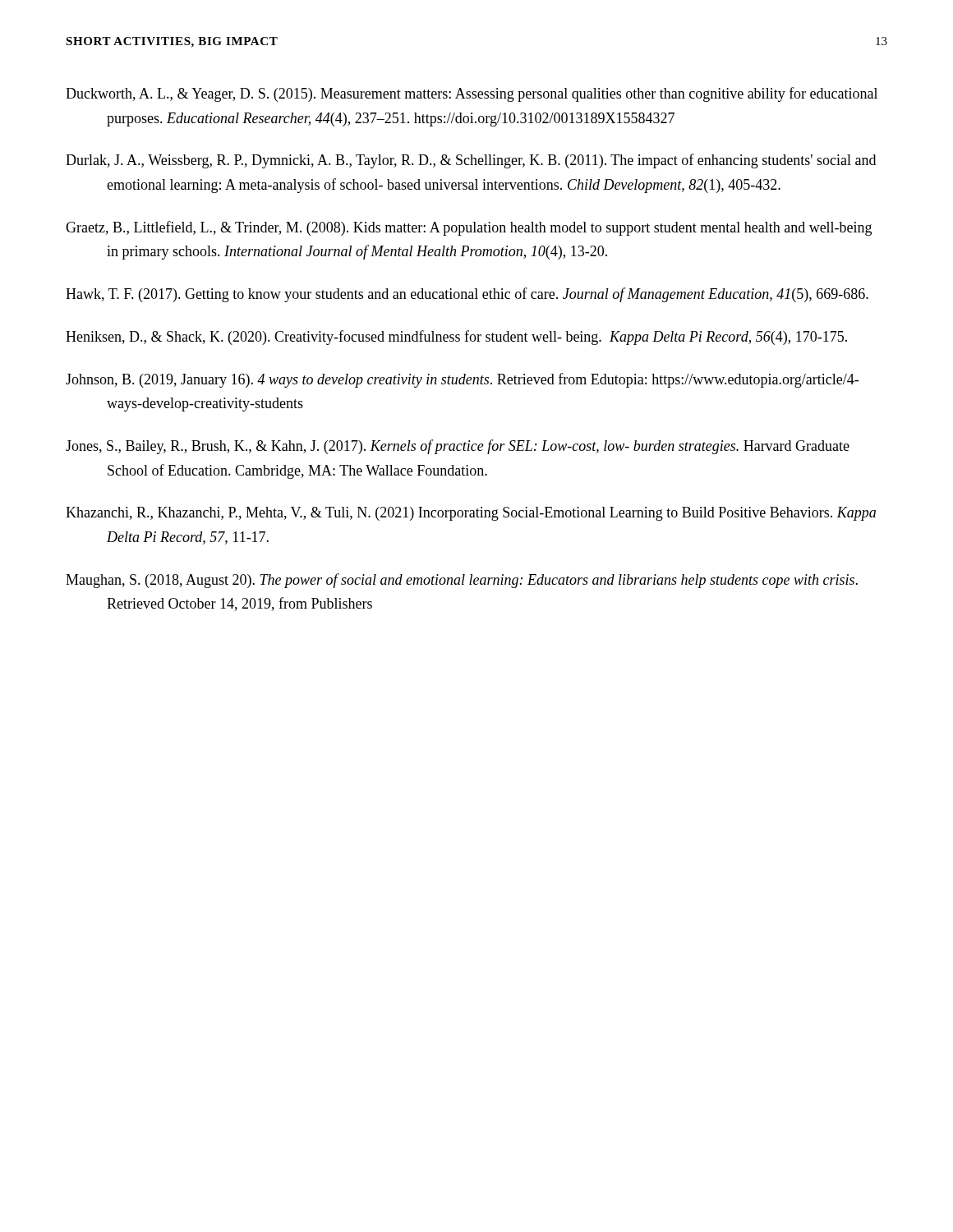Point to the block beginning "Johnson, B. (2019, January 16). 4"
This screenshot has height=1232, width=953.
tap(462, 391)
